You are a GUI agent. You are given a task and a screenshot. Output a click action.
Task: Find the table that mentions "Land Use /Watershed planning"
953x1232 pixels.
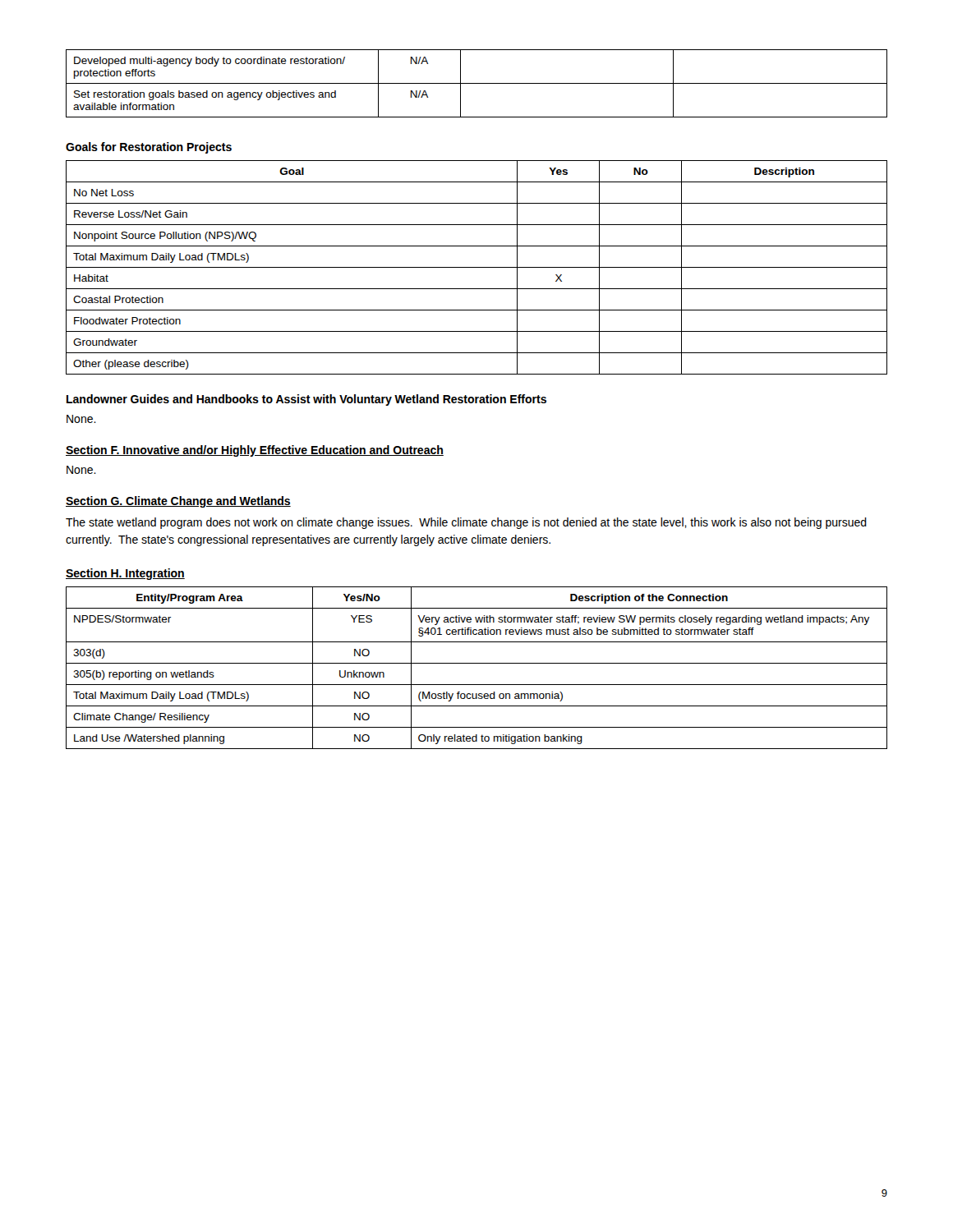pos(476,668)
